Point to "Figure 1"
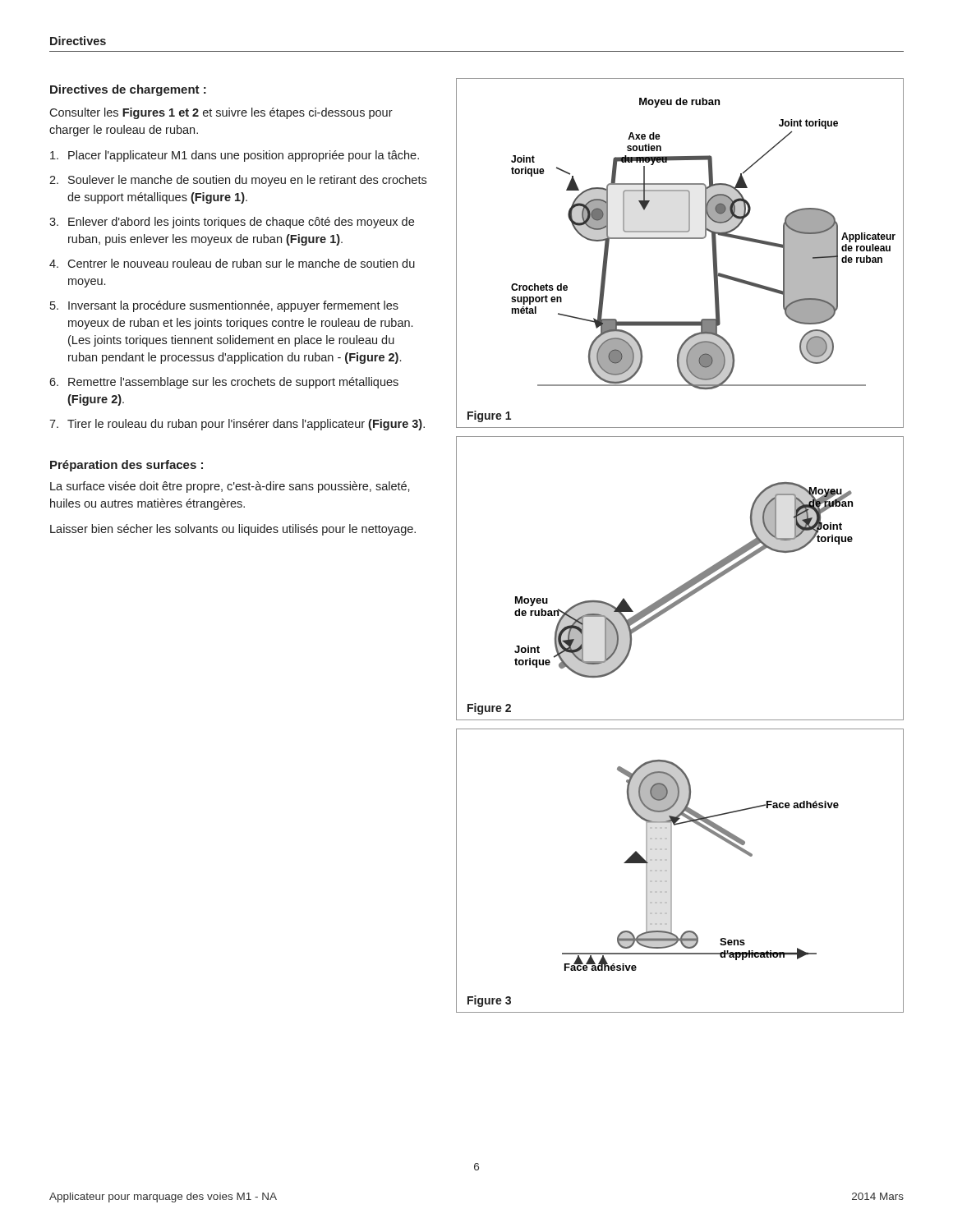 489,416
